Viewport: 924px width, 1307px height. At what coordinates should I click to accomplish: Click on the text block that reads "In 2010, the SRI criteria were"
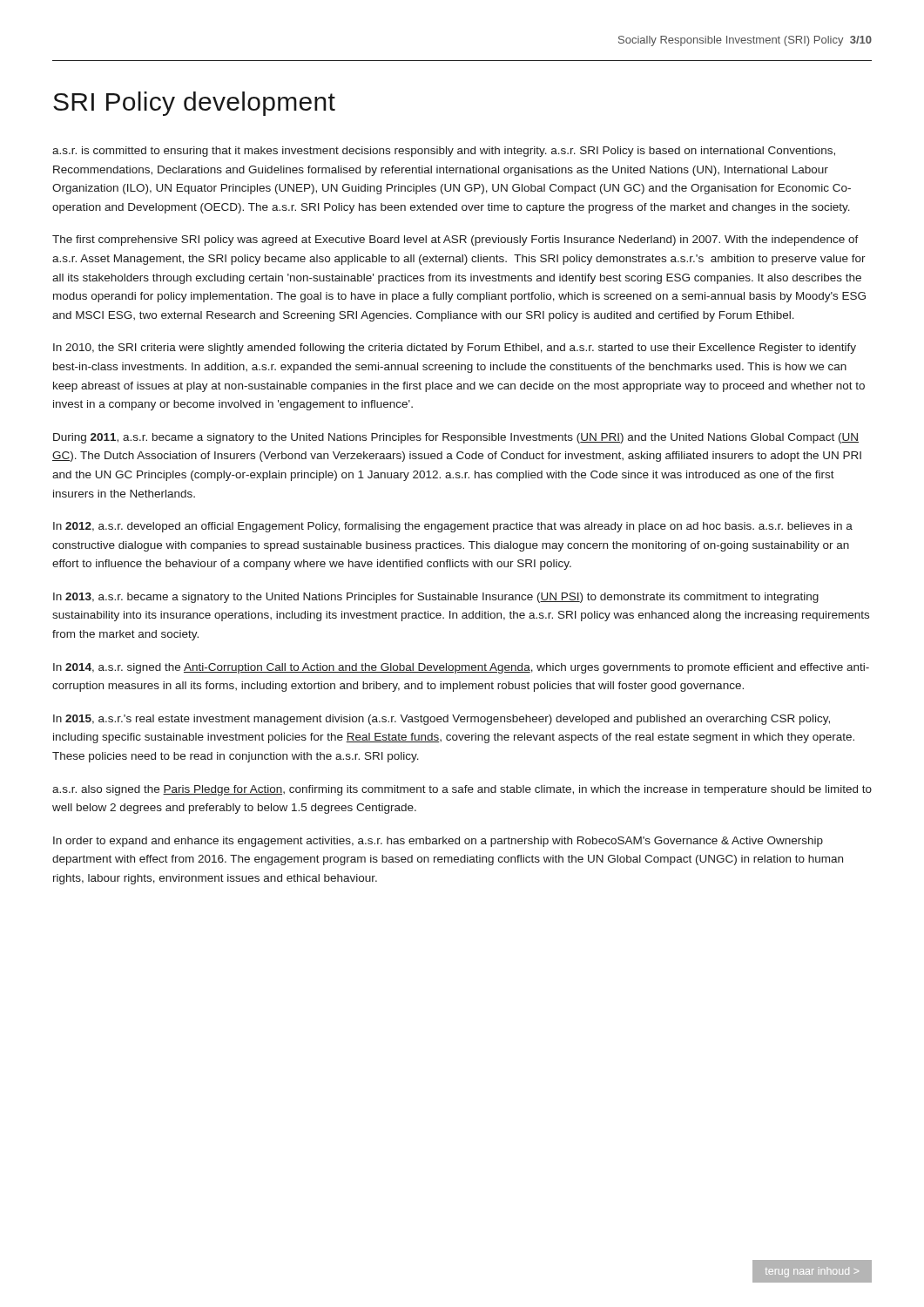coord(459,376)
